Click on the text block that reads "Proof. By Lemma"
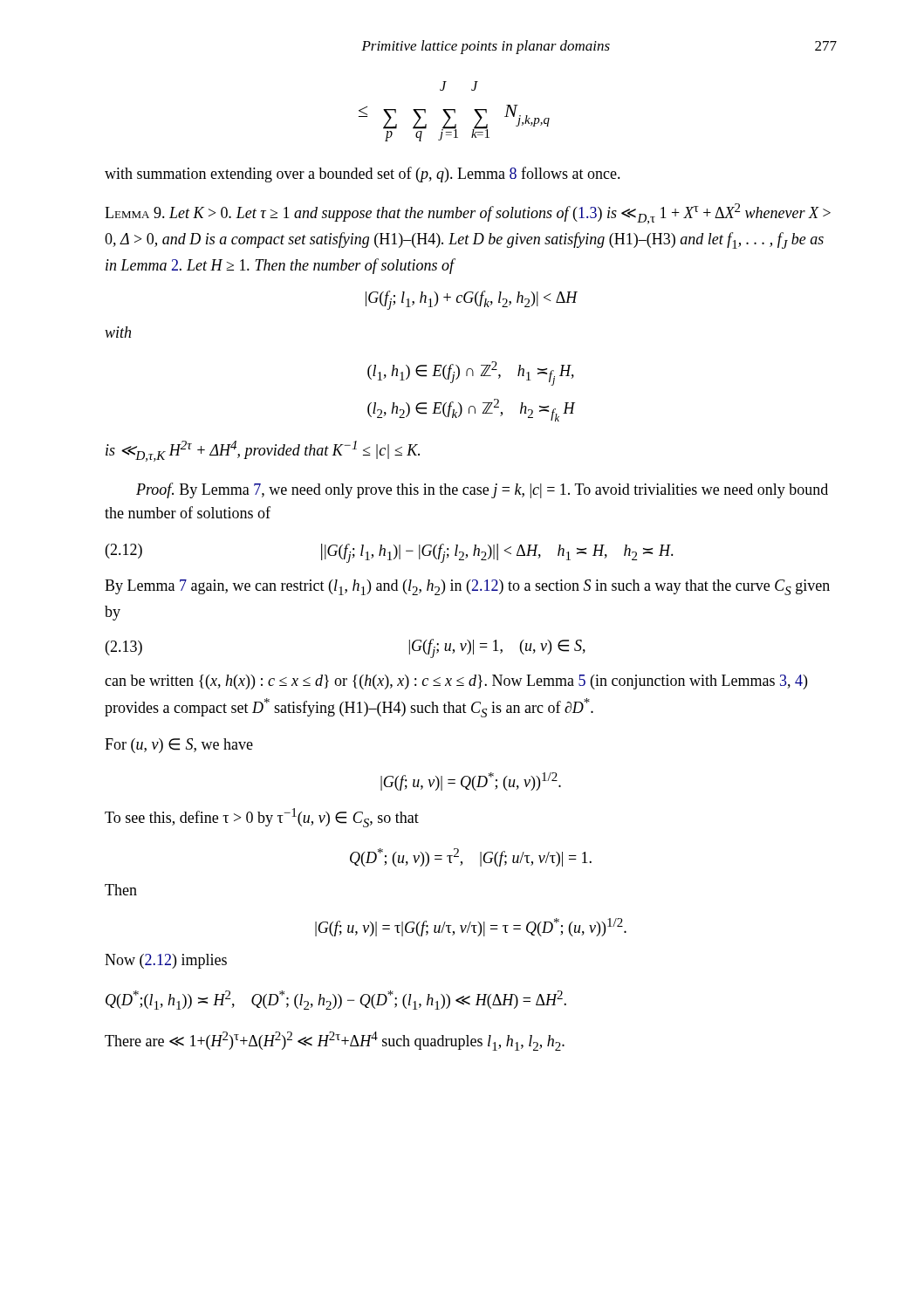The width and height of the screenshot is (924, 1309). point(466,501)
